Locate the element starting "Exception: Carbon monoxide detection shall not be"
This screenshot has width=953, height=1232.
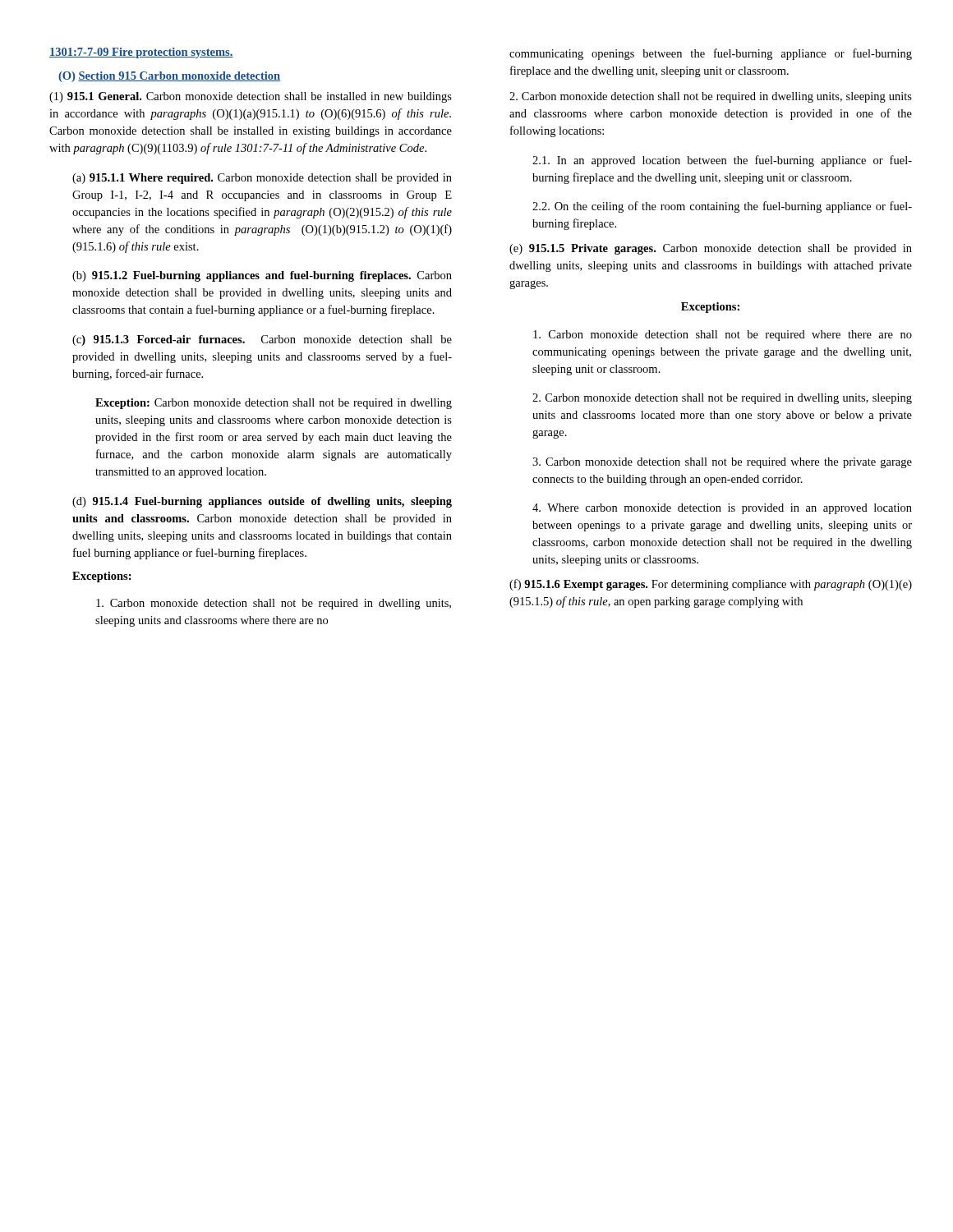(x=274, y=438)
